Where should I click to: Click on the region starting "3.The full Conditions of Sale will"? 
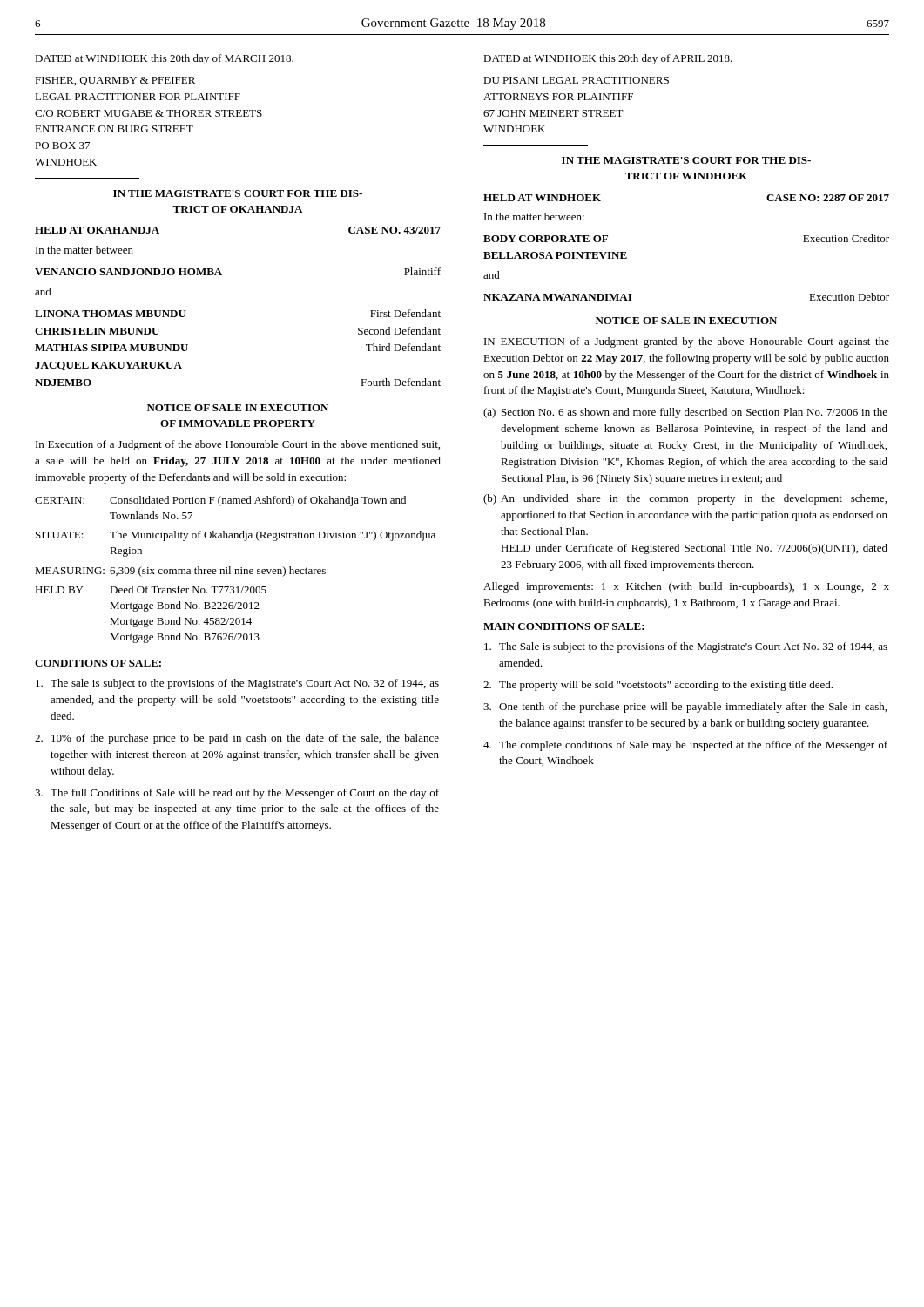[x=237, y=809]
